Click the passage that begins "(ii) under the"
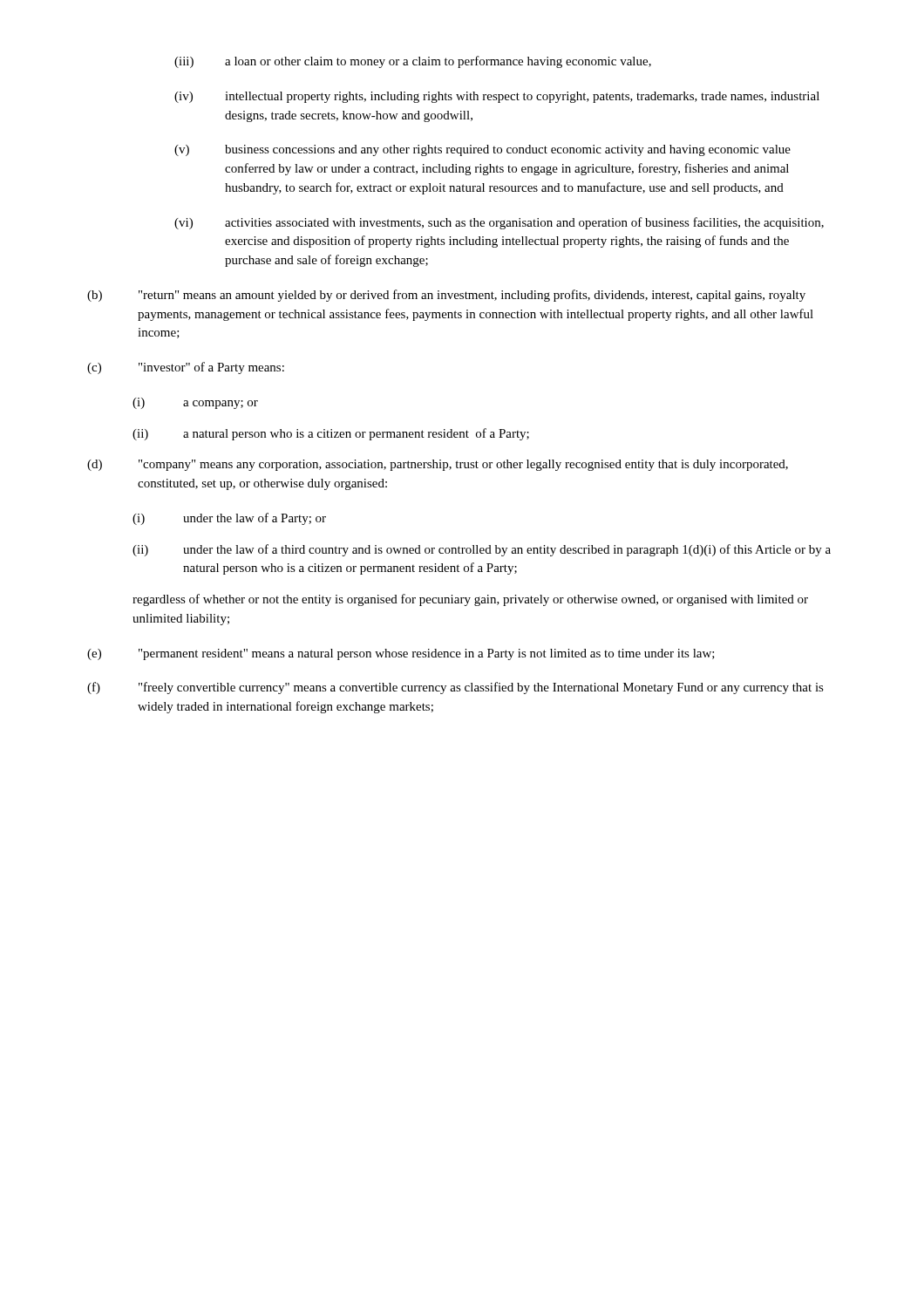 [x=485, y=559]
